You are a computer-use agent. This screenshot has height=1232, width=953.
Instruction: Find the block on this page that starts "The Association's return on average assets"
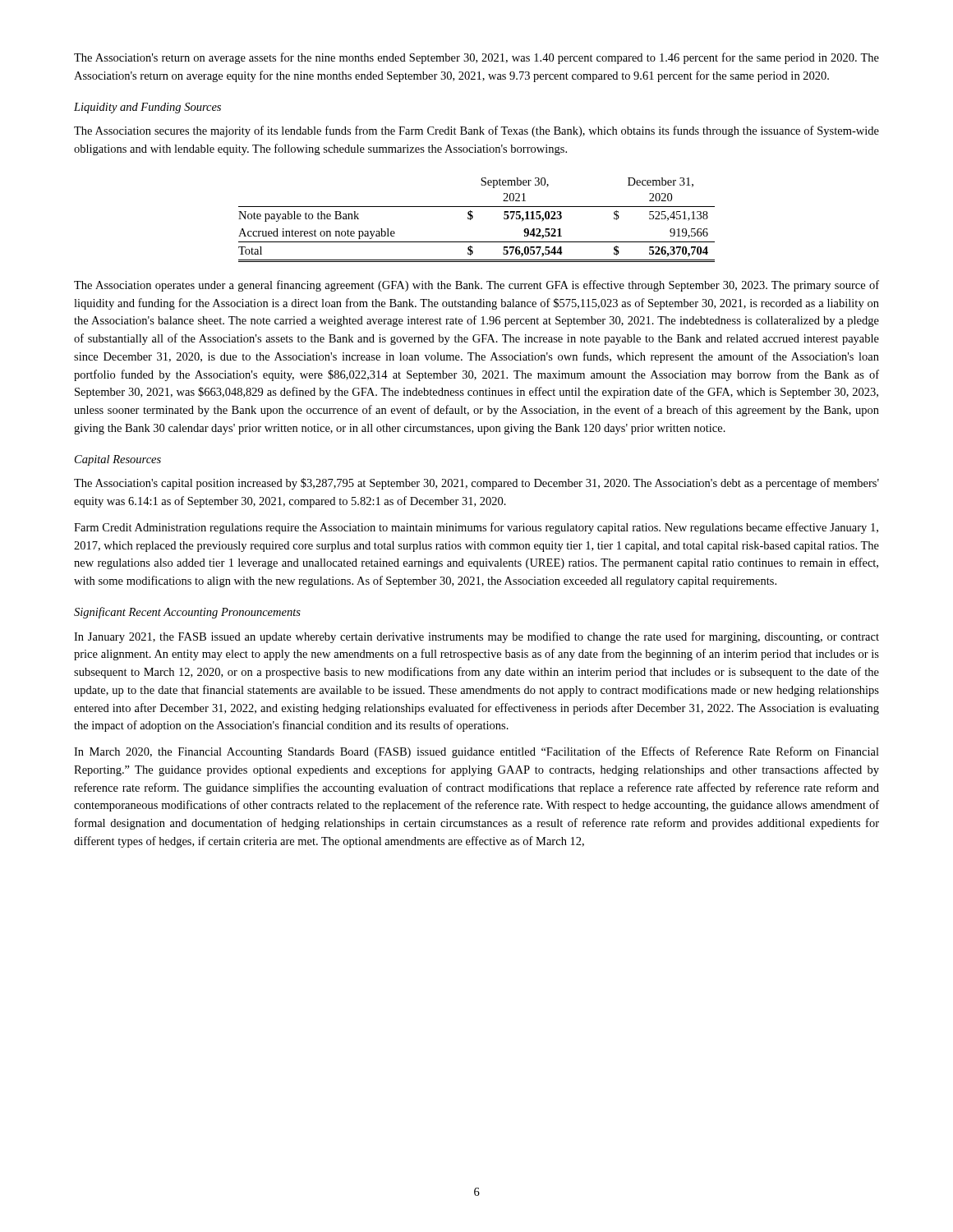[476, 67]
